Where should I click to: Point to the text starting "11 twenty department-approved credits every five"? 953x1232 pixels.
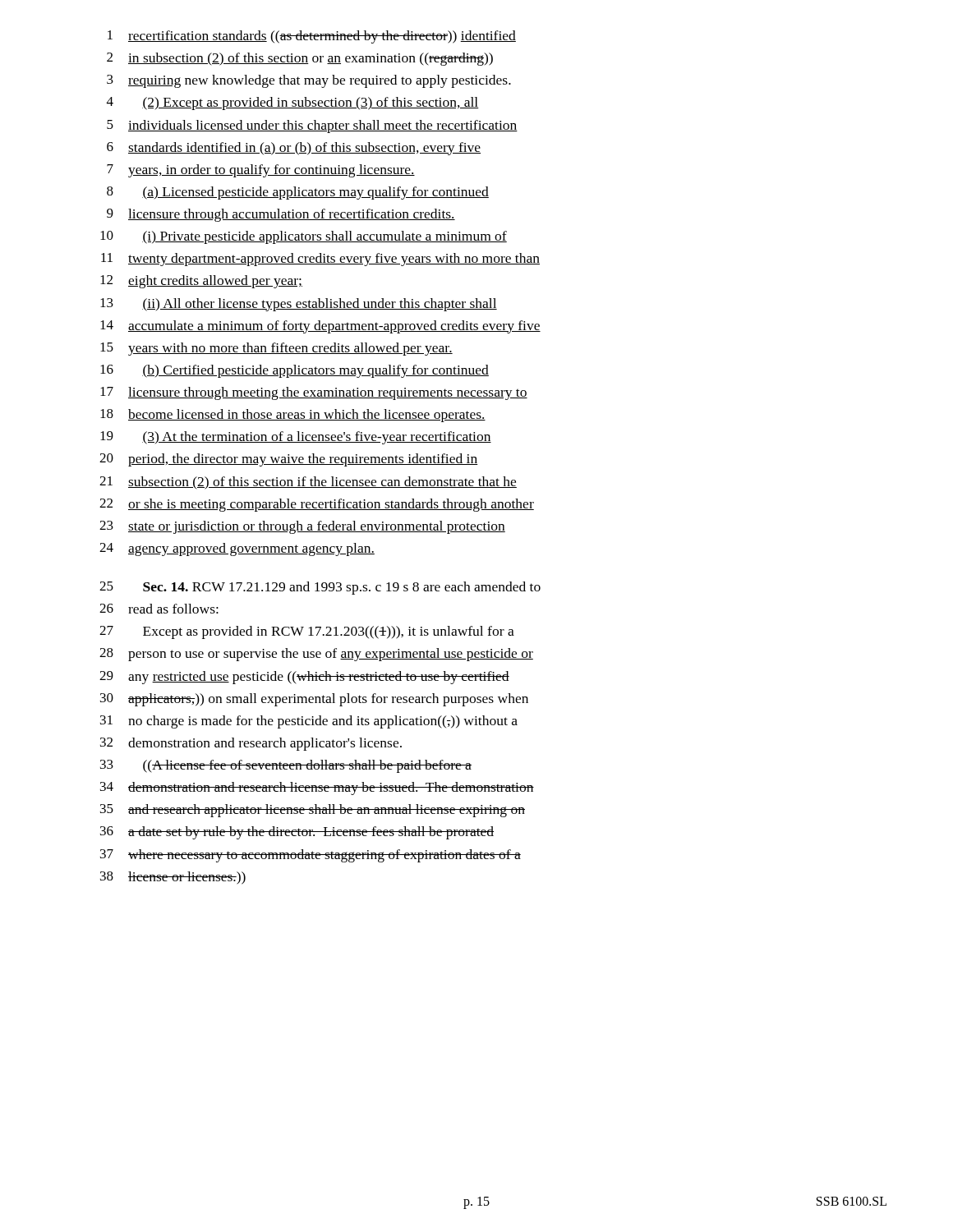pos(485,259)
